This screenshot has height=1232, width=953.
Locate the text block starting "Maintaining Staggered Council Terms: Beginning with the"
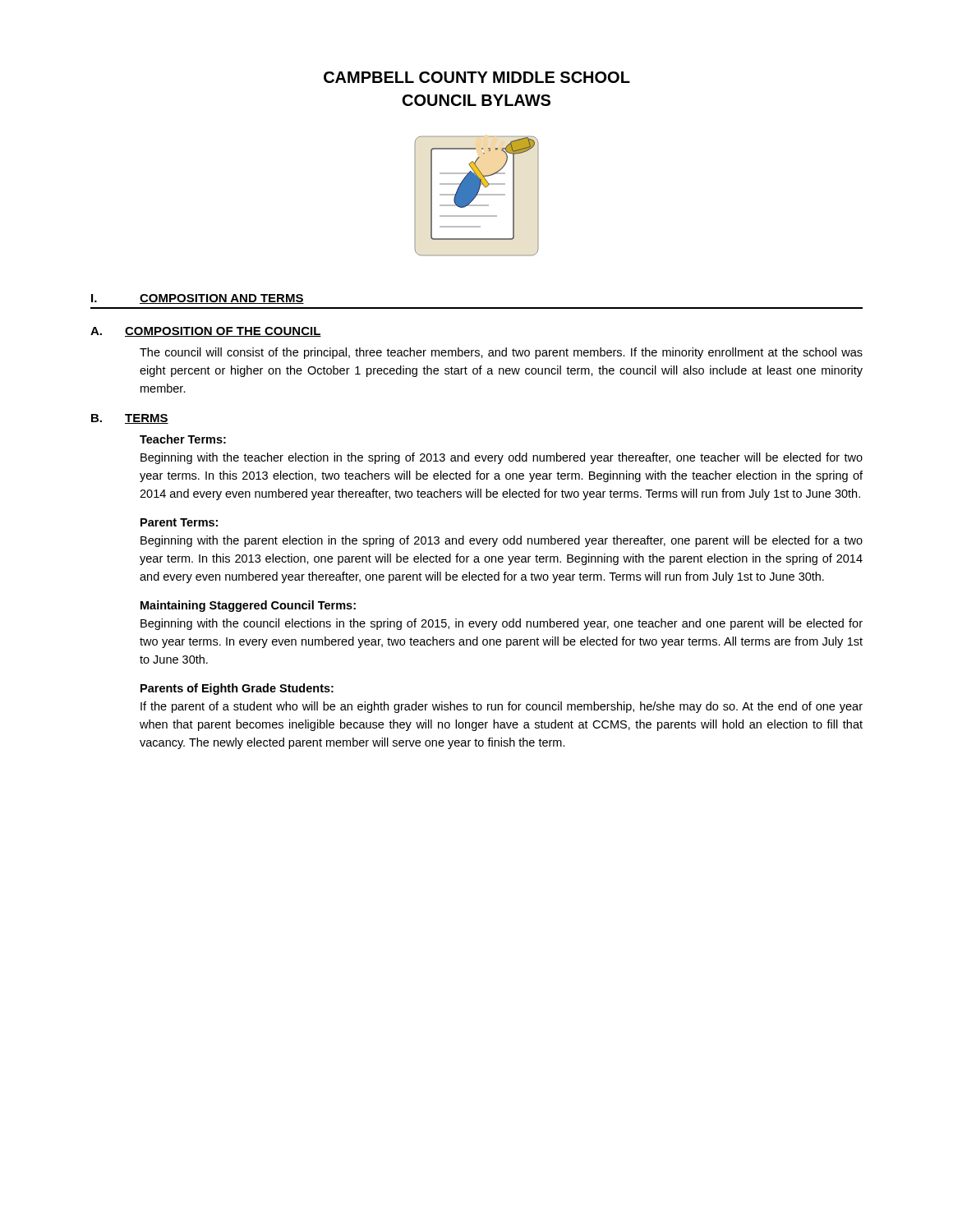501,633
